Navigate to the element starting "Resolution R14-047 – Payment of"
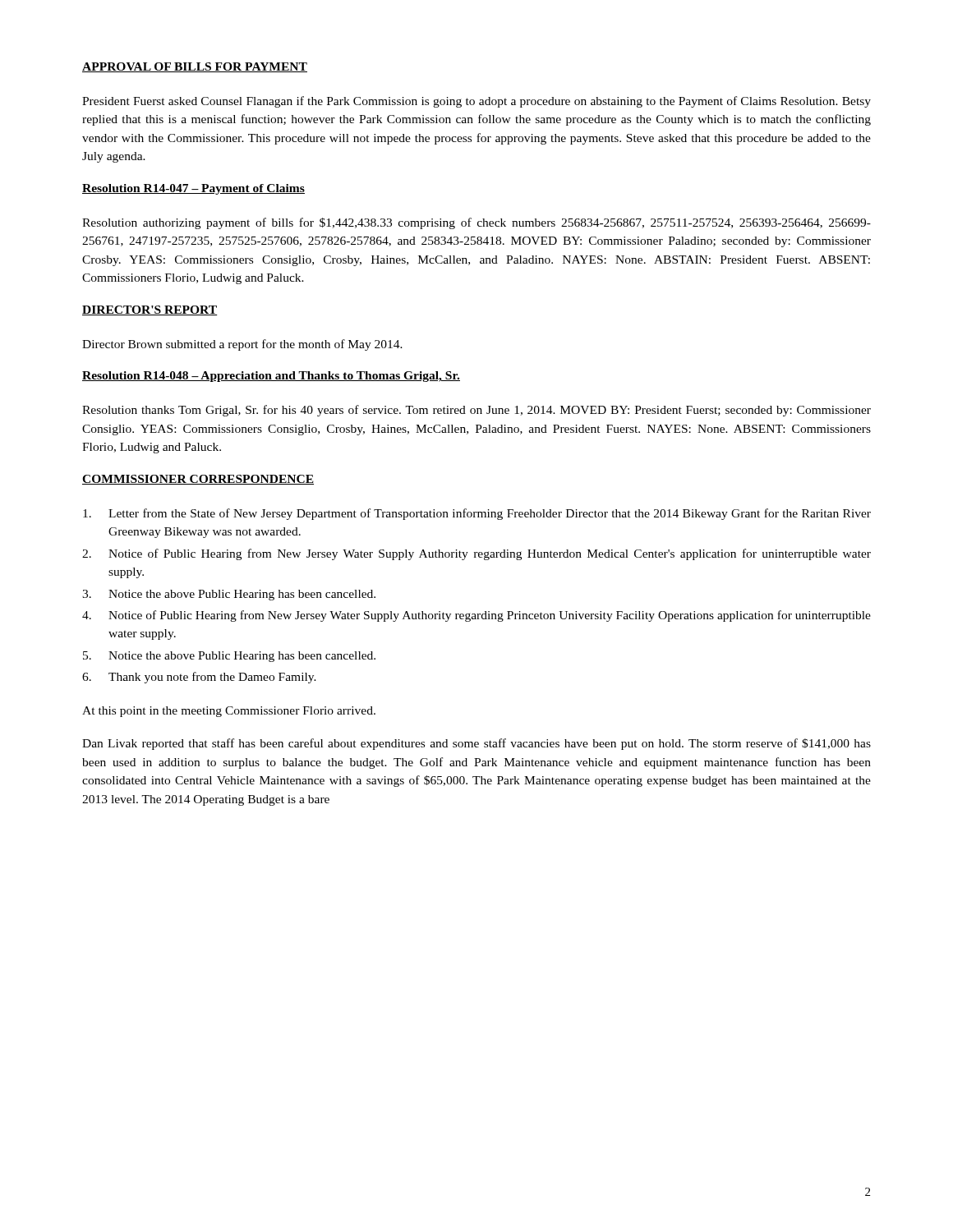The width and height of the screenshot is (953, 1232). [193, 188]
